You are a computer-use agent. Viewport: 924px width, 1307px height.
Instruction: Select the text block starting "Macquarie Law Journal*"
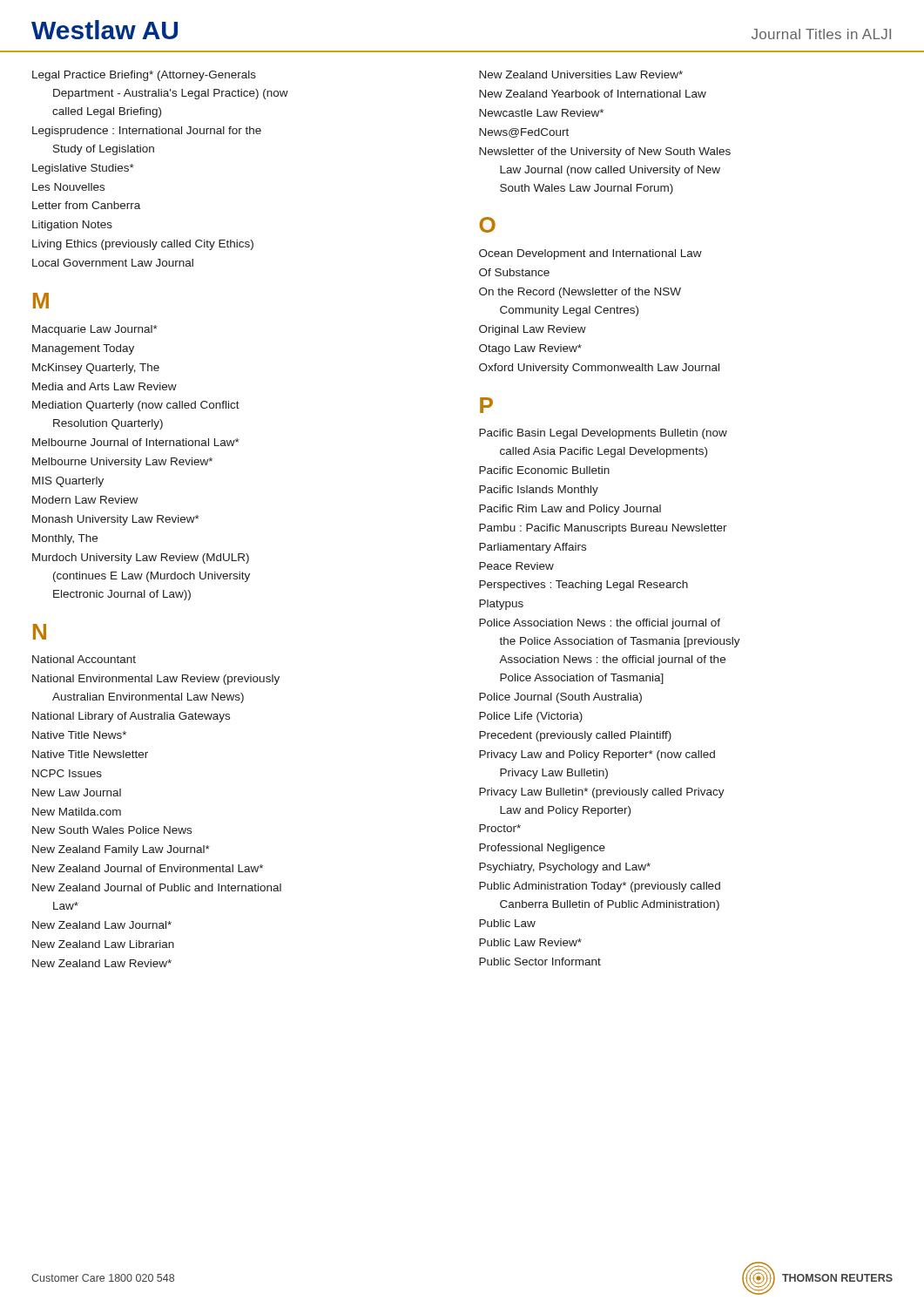tap(94, 329)
